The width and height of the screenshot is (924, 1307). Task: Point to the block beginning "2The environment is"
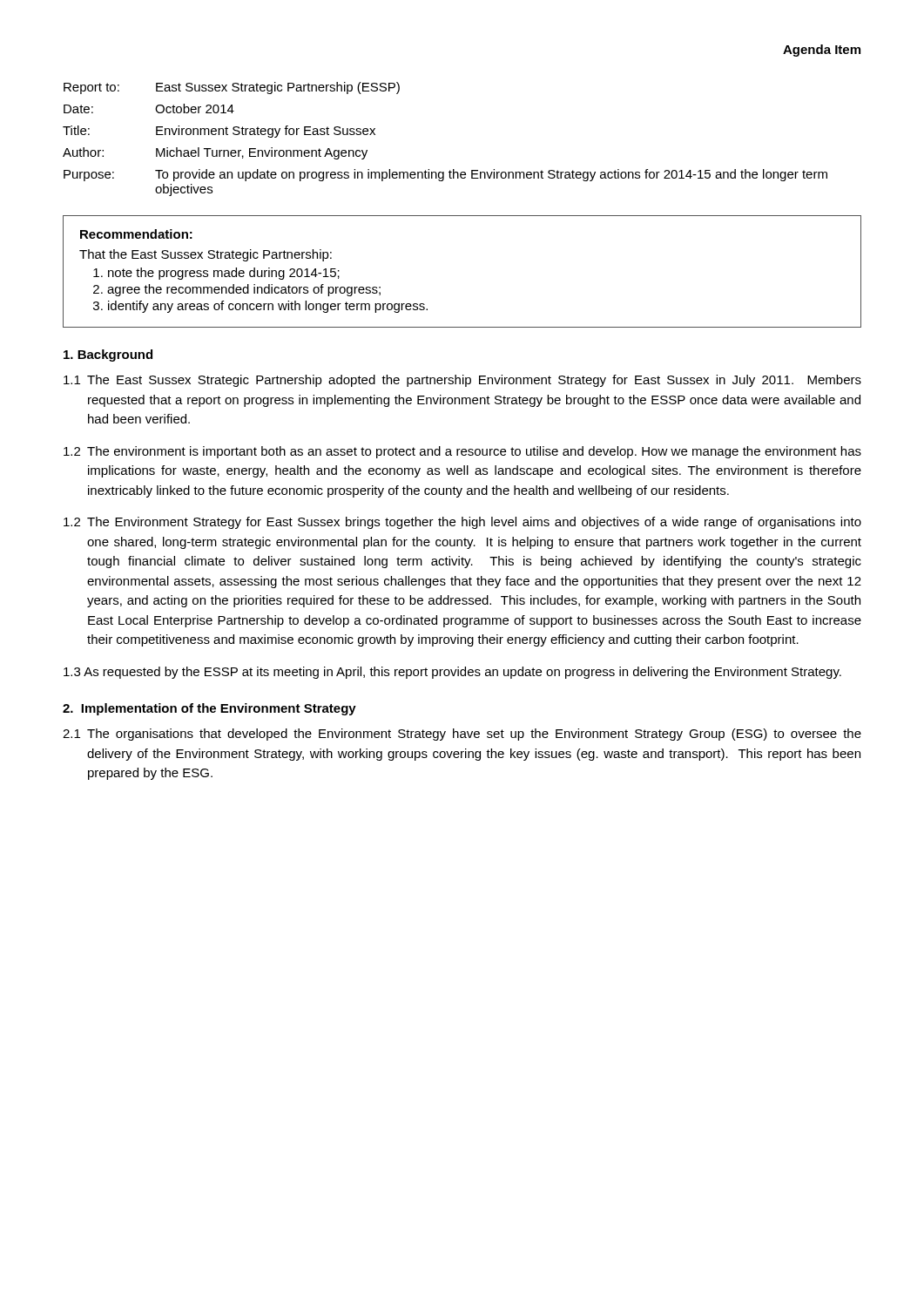tap(474, 469)
